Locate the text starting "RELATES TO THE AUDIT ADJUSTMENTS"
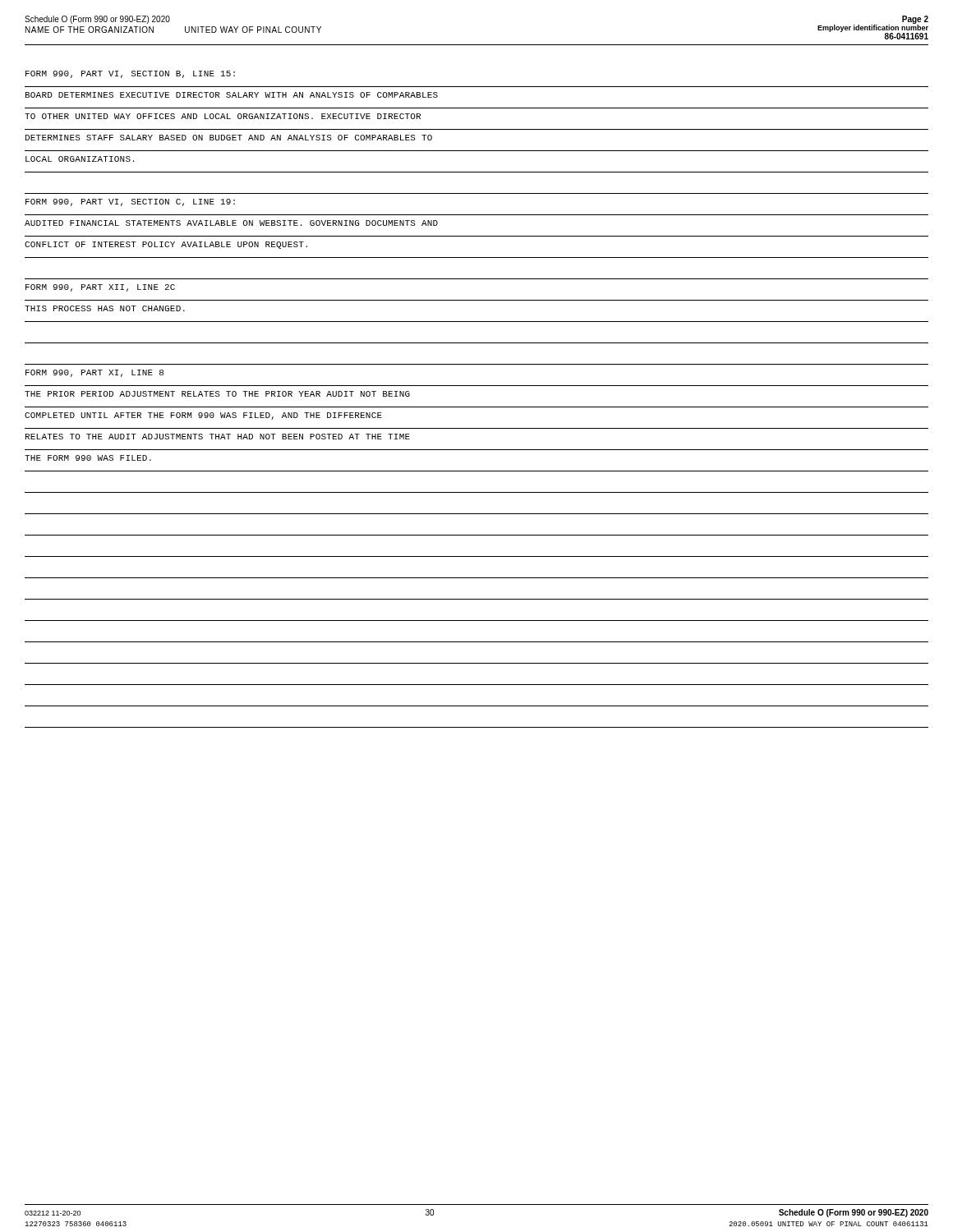Viewport: 953px width, 1232px height. click(217, 437)
